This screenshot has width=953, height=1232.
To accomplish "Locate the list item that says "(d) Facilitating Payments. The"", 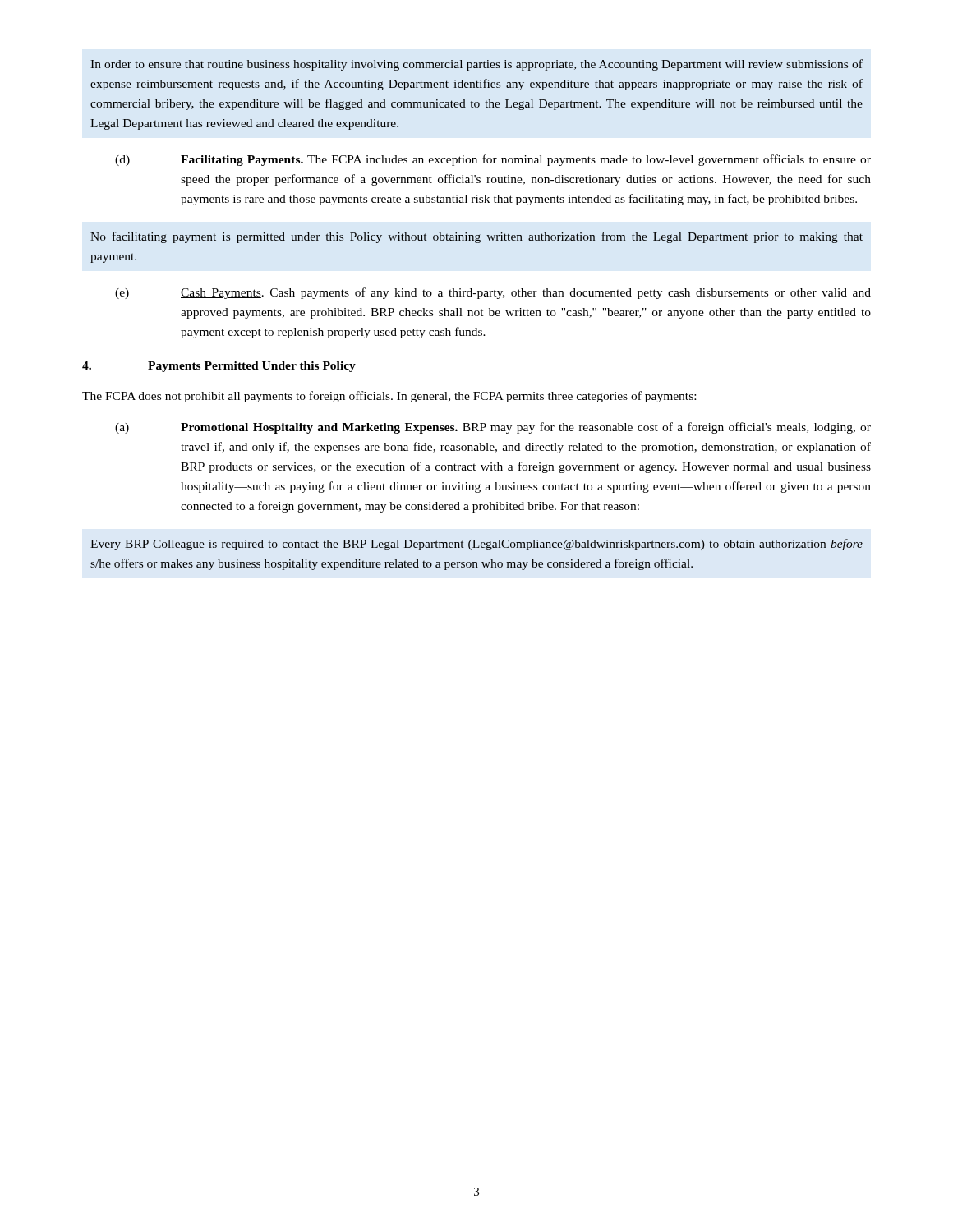I will pyautogui.click(x=476, y=179).
